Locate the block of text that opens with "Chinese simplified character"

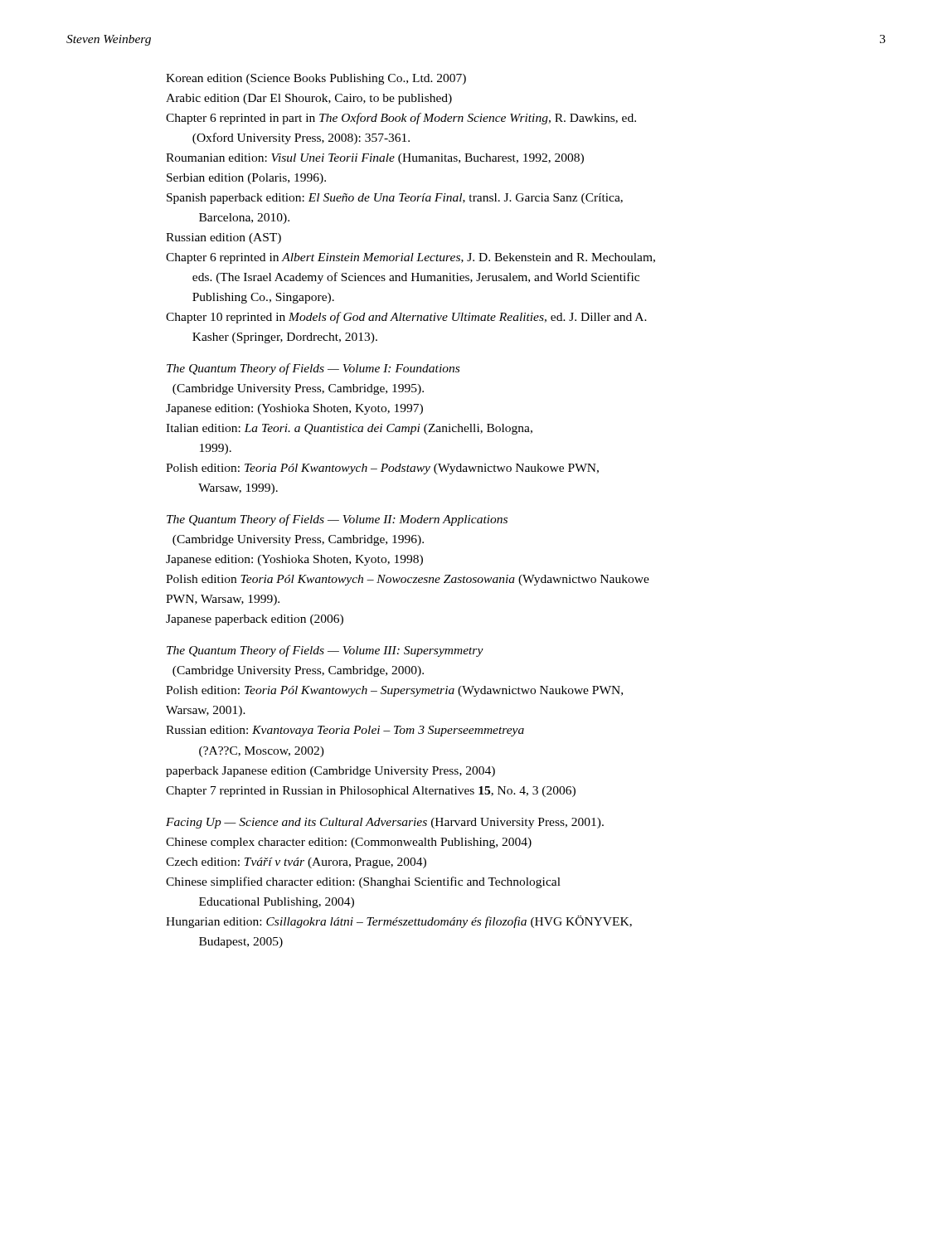coord(363,891)
